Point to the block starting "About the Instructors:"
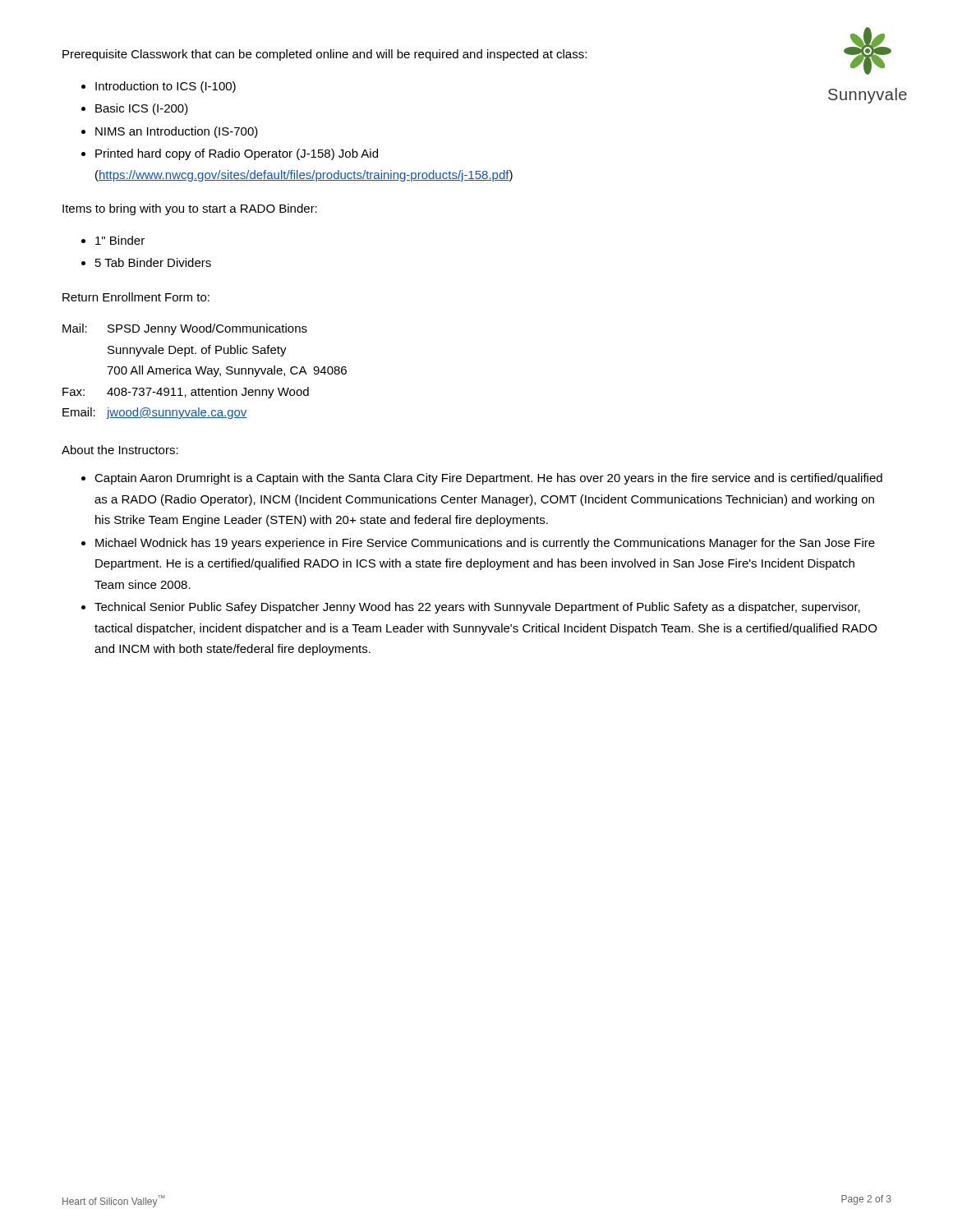Viewport: 953px width, 1232px height. click(120, 449)
